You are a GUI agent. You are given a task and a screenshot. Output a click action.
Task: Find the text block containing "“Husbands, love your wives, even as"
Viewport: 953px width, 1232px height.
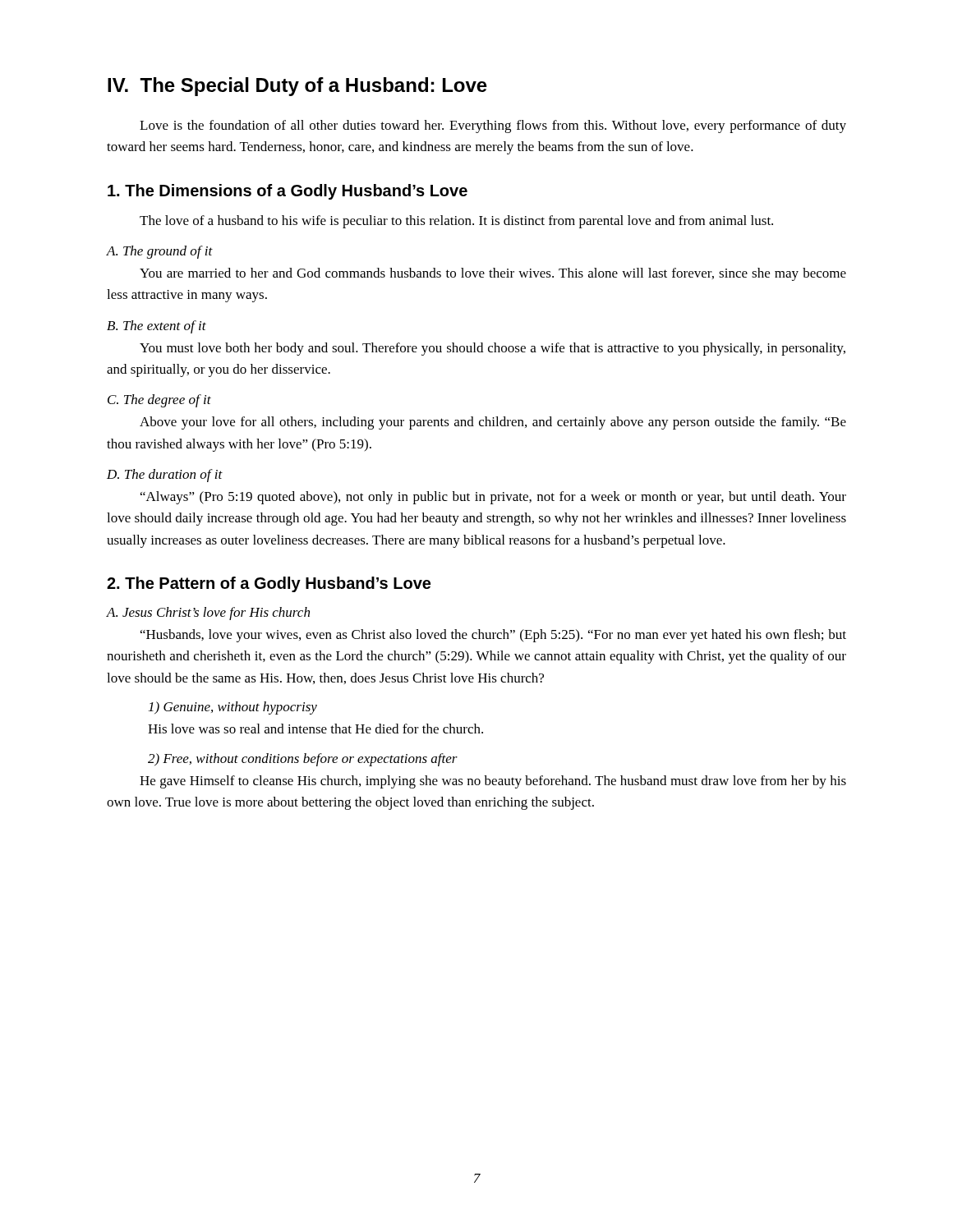coord(476,656)
